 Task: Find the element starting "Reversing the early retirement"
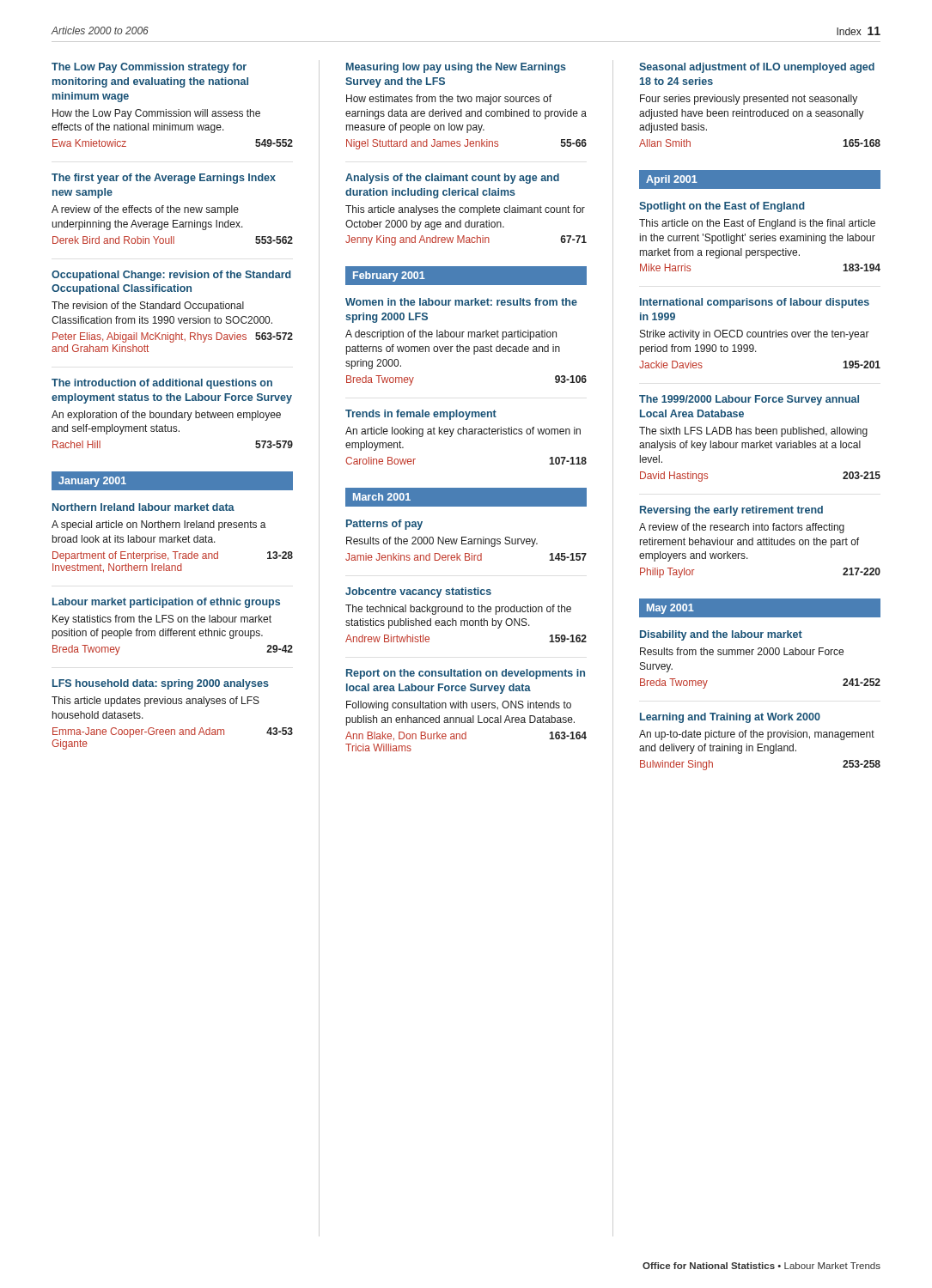760,541
